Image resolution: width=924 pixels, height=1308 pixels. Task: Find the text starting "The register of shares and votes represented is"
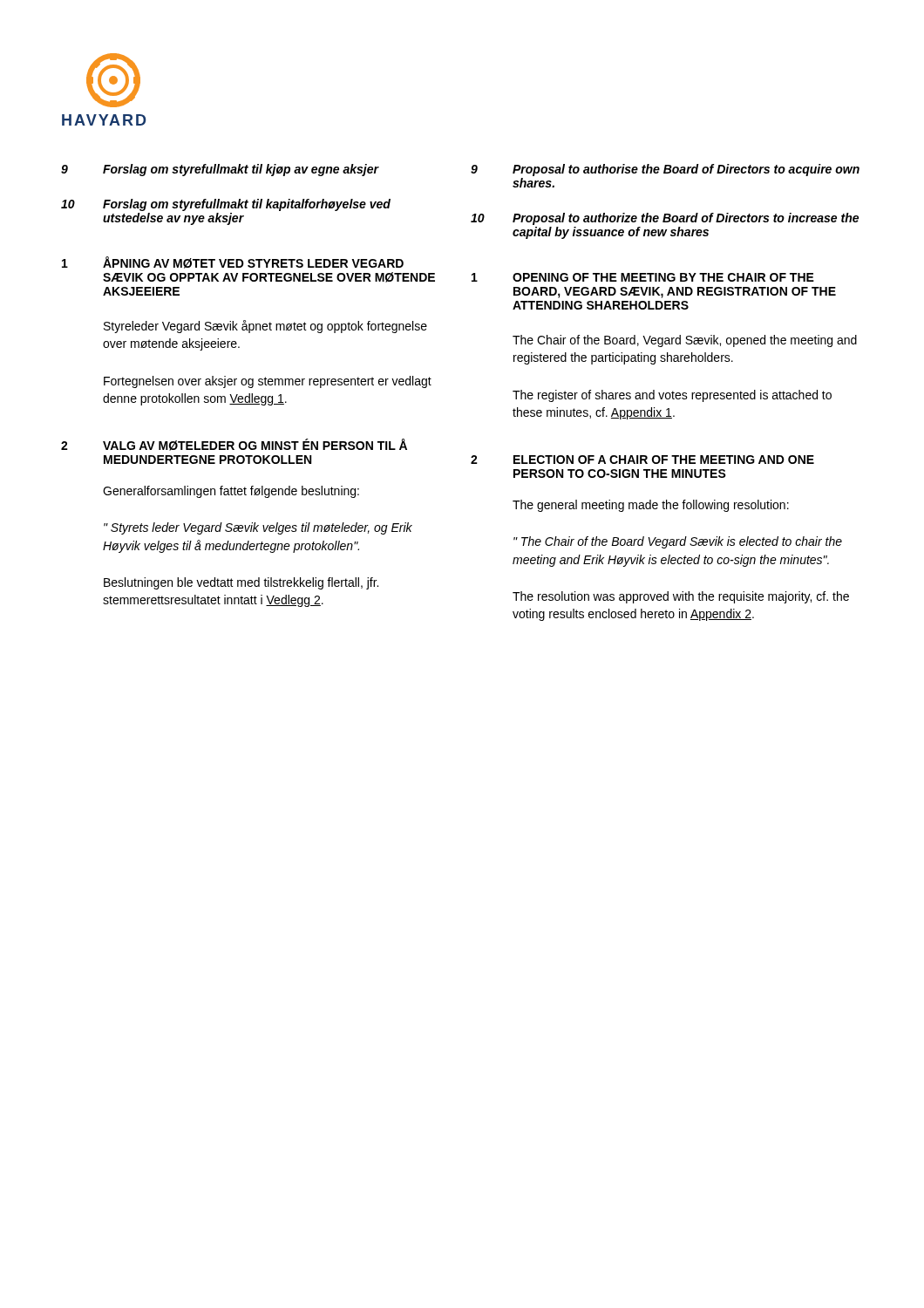coord(667,404)
